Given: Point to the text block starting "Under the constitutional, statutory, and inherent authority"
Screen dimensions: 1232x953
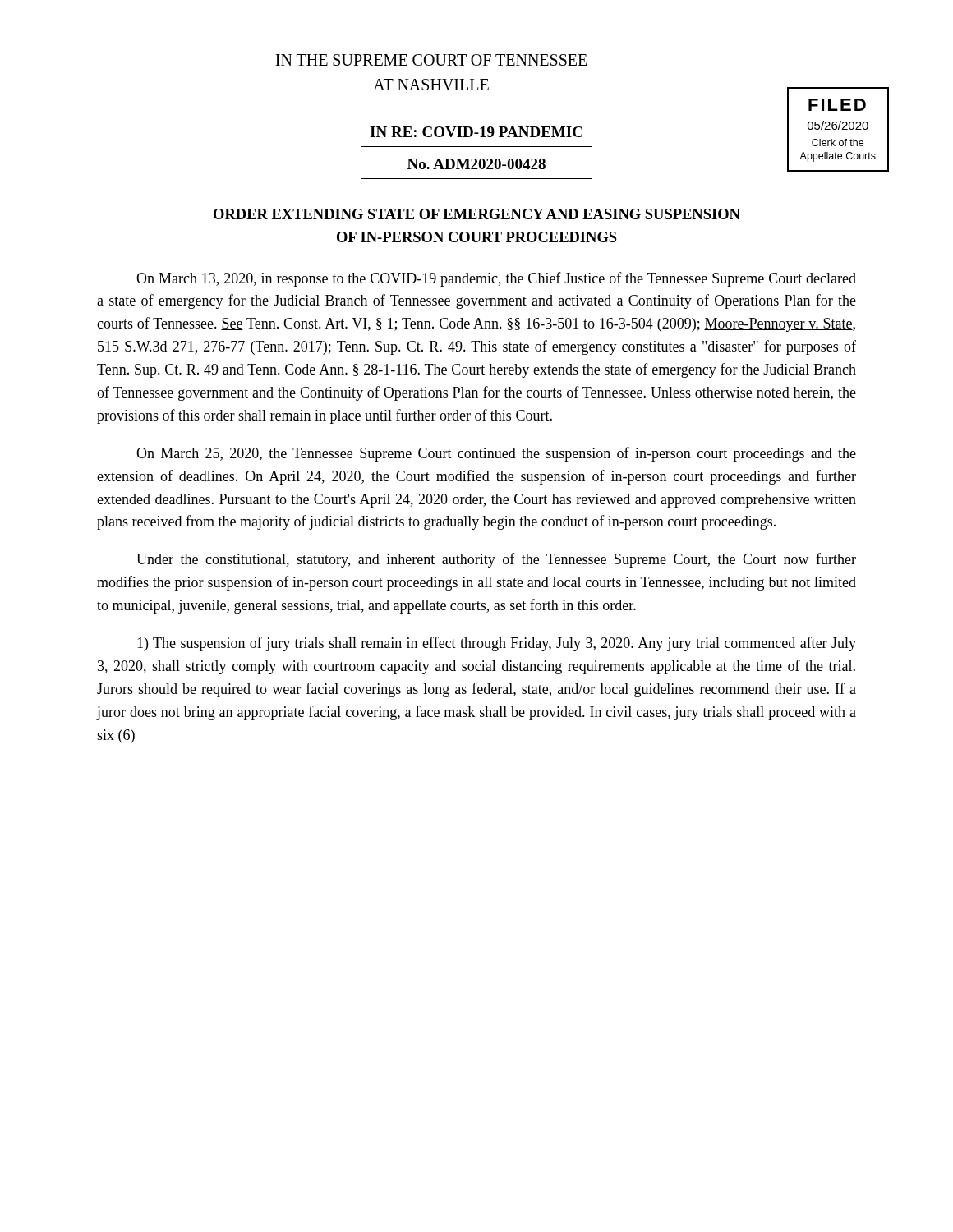Looking at the screenshot, I should point(476,582).
